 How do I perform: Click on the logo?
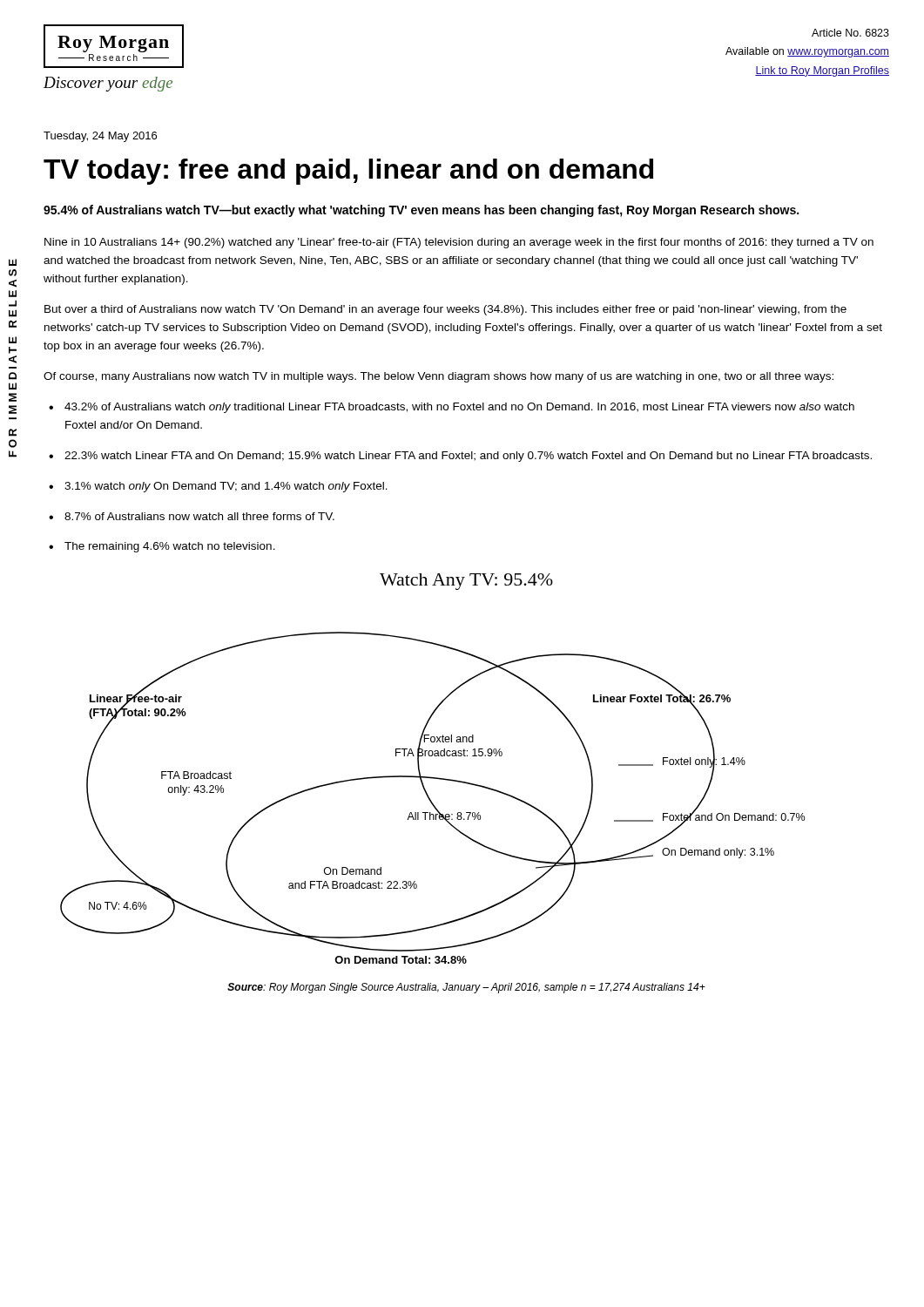tap(114, 58)
